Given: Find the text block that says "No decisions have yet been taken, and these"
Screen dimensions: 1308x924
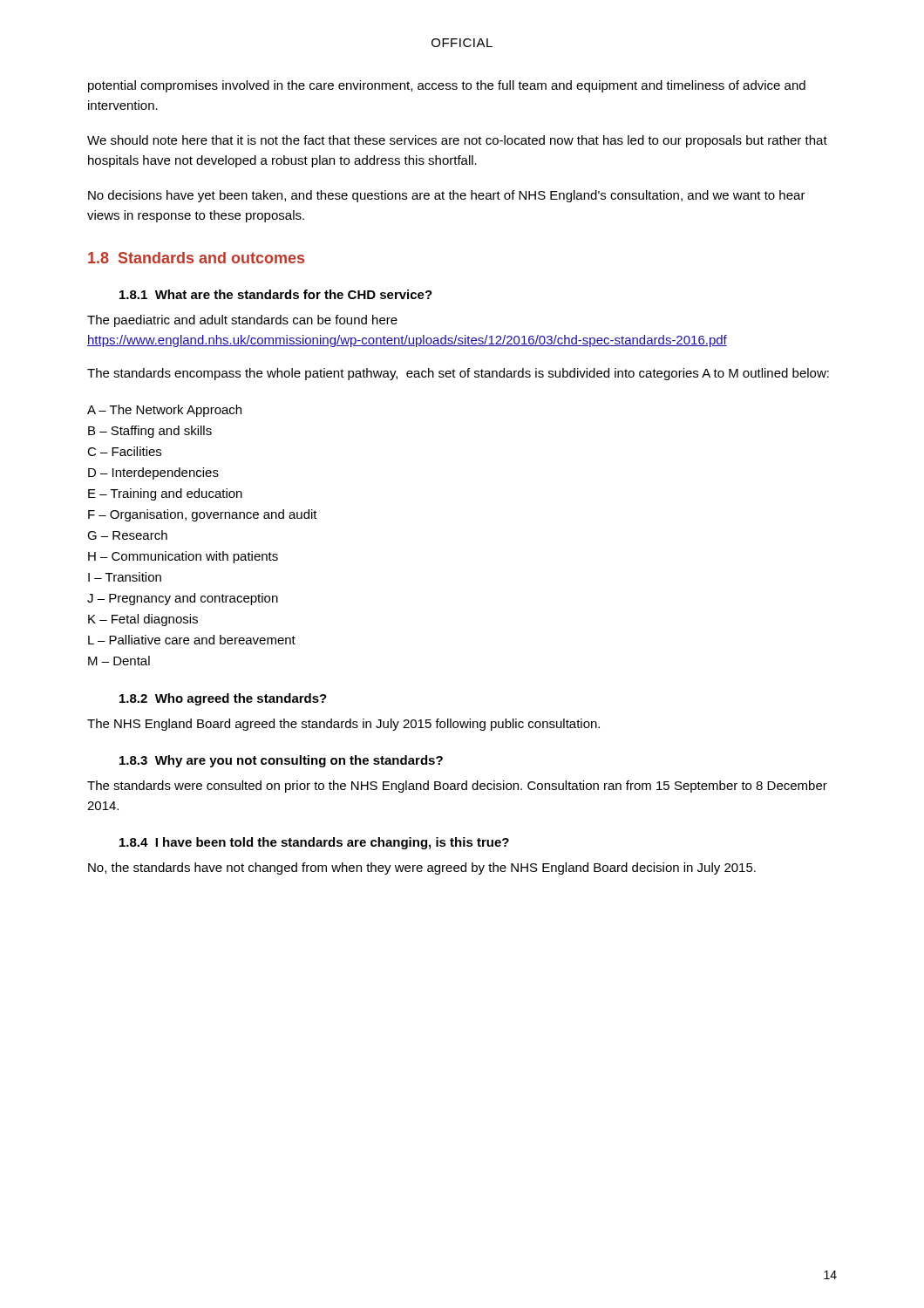Looking at the screenshot, I should (446, 205).
